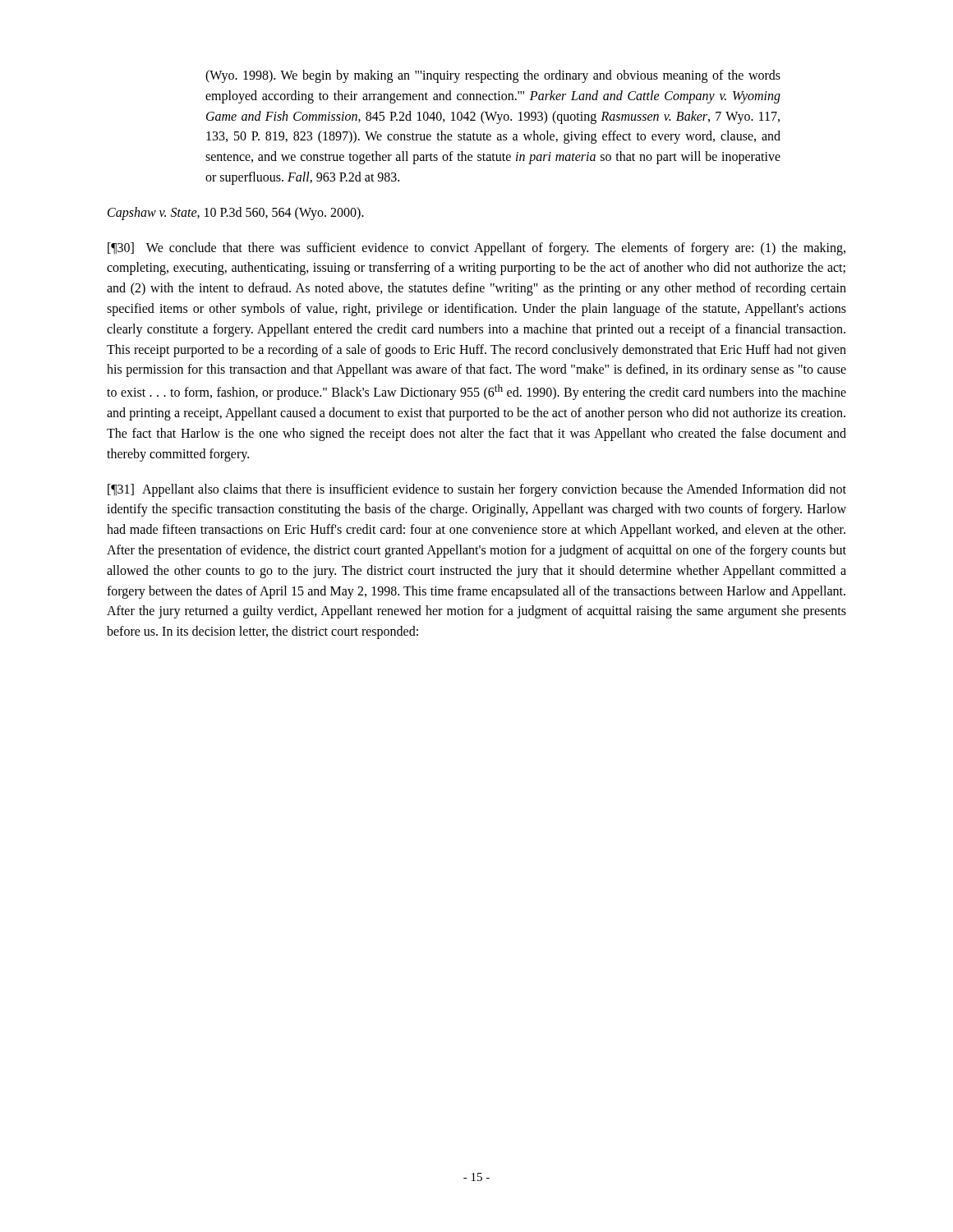Click on the text block containing "[¶30] We conclude that there was sufficient"
953x1232 pixels.
pyautogui.click(x=476, y=351)
